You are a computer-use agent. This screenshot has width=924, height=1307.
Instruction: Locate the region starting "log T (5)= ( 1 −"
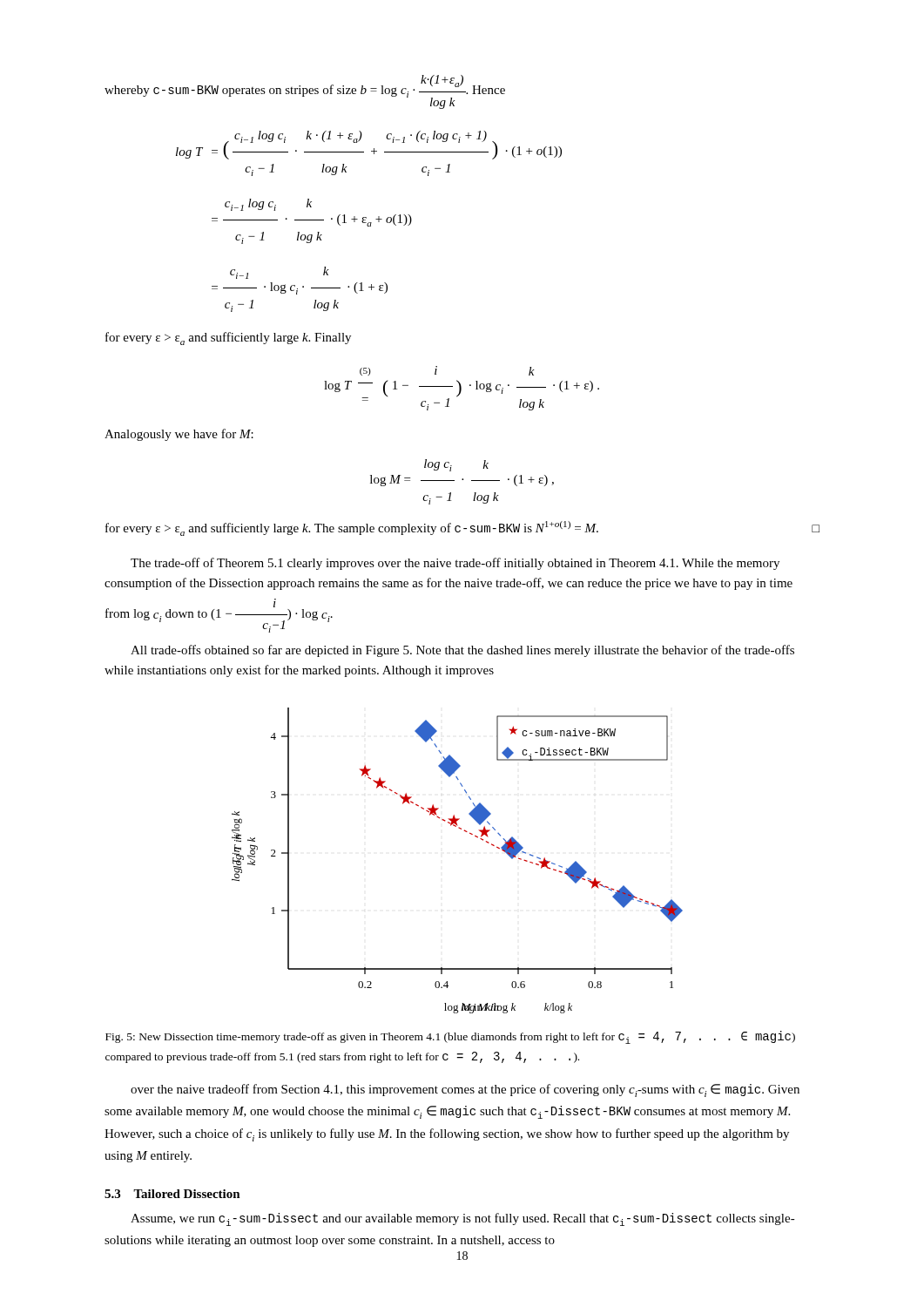tap(462, 387)
